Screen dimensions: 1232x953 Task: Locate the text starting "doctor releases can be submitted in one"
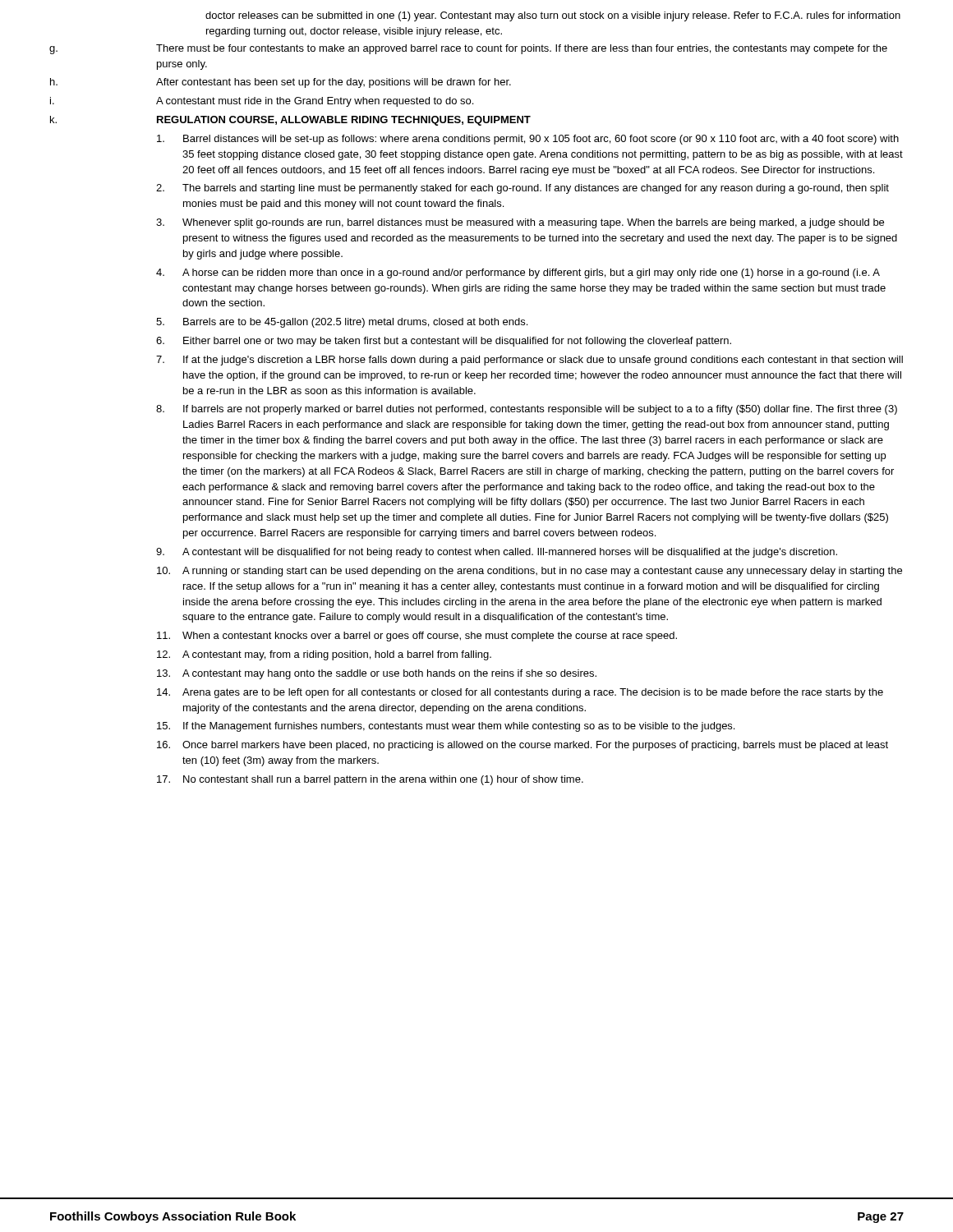[553, 23]
